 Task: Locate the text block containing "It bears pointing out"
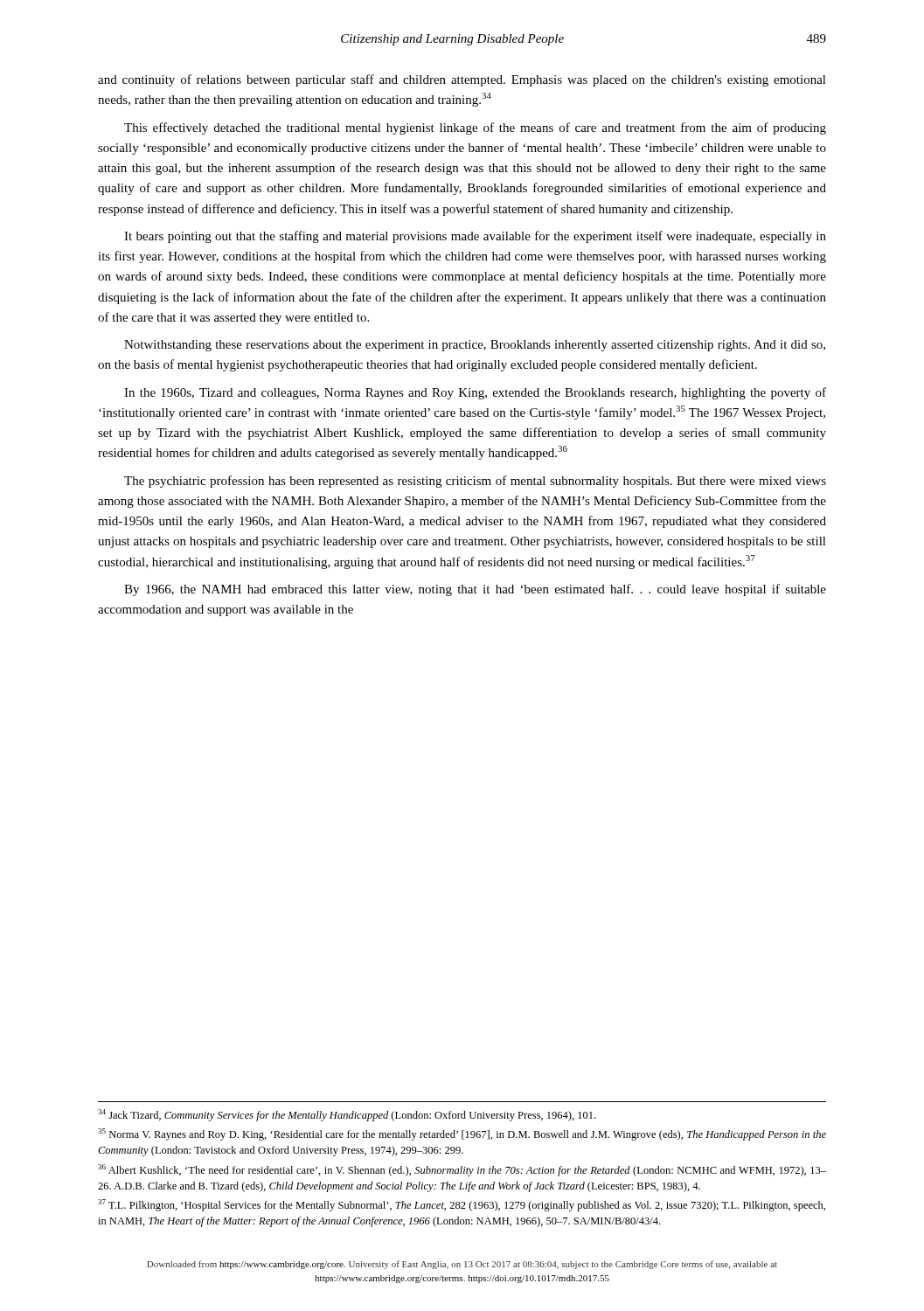point(462,277)
